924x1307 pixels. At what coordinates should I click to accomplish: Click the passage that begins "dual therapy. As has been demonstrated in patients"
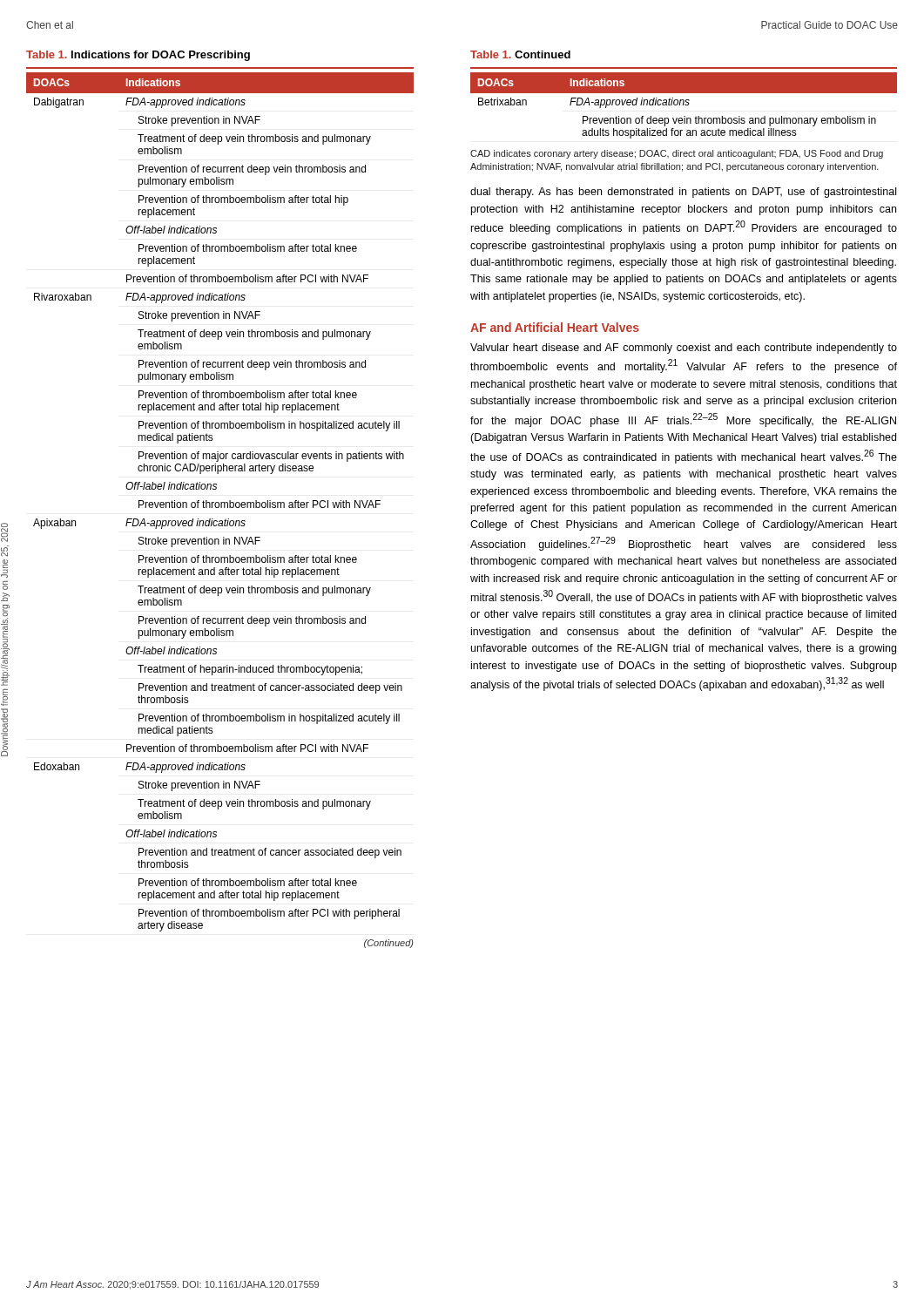coord(684,244)
